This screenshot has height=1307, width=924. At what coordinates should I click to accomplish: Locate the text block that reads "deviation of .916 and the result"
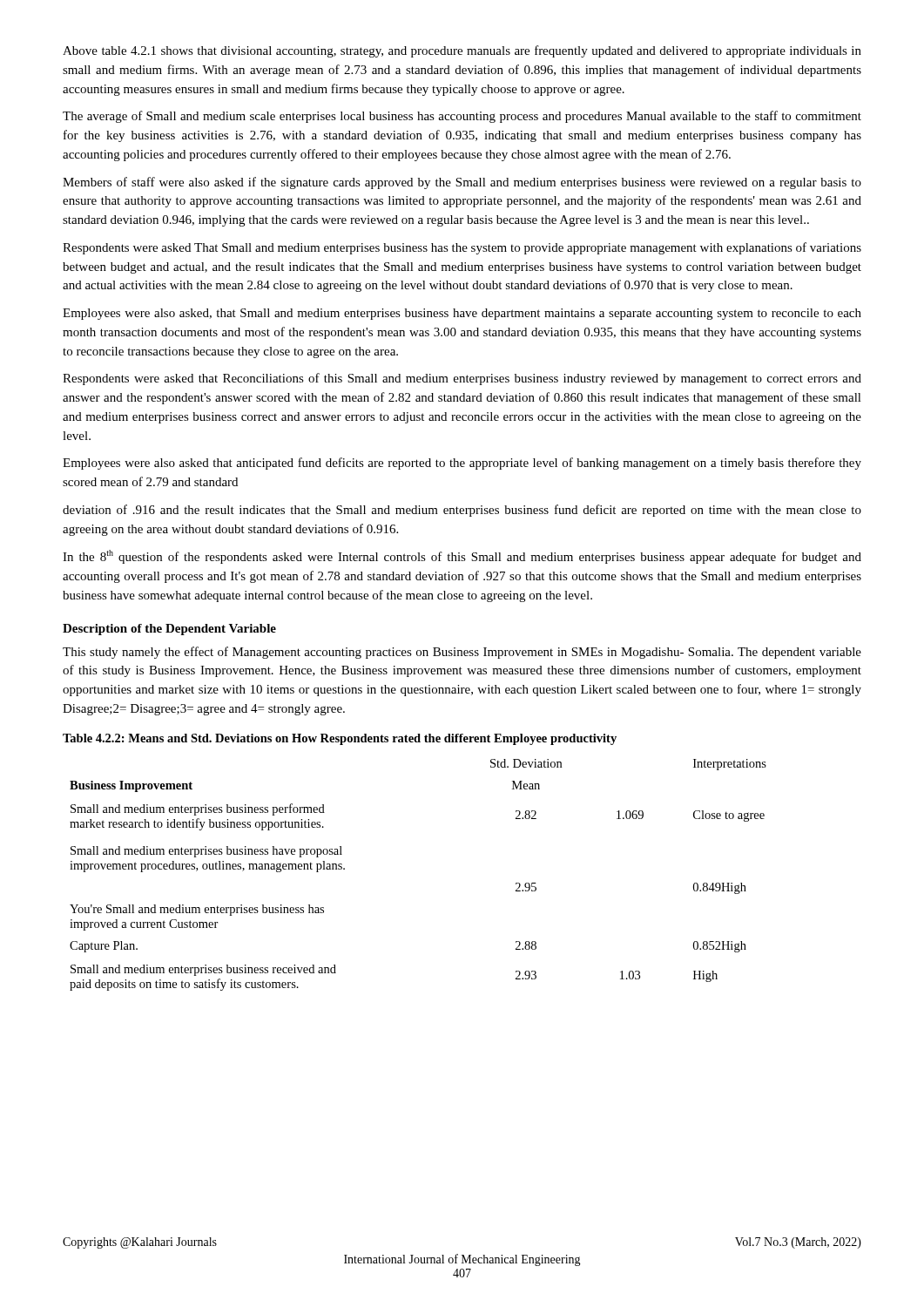[462, 520]
